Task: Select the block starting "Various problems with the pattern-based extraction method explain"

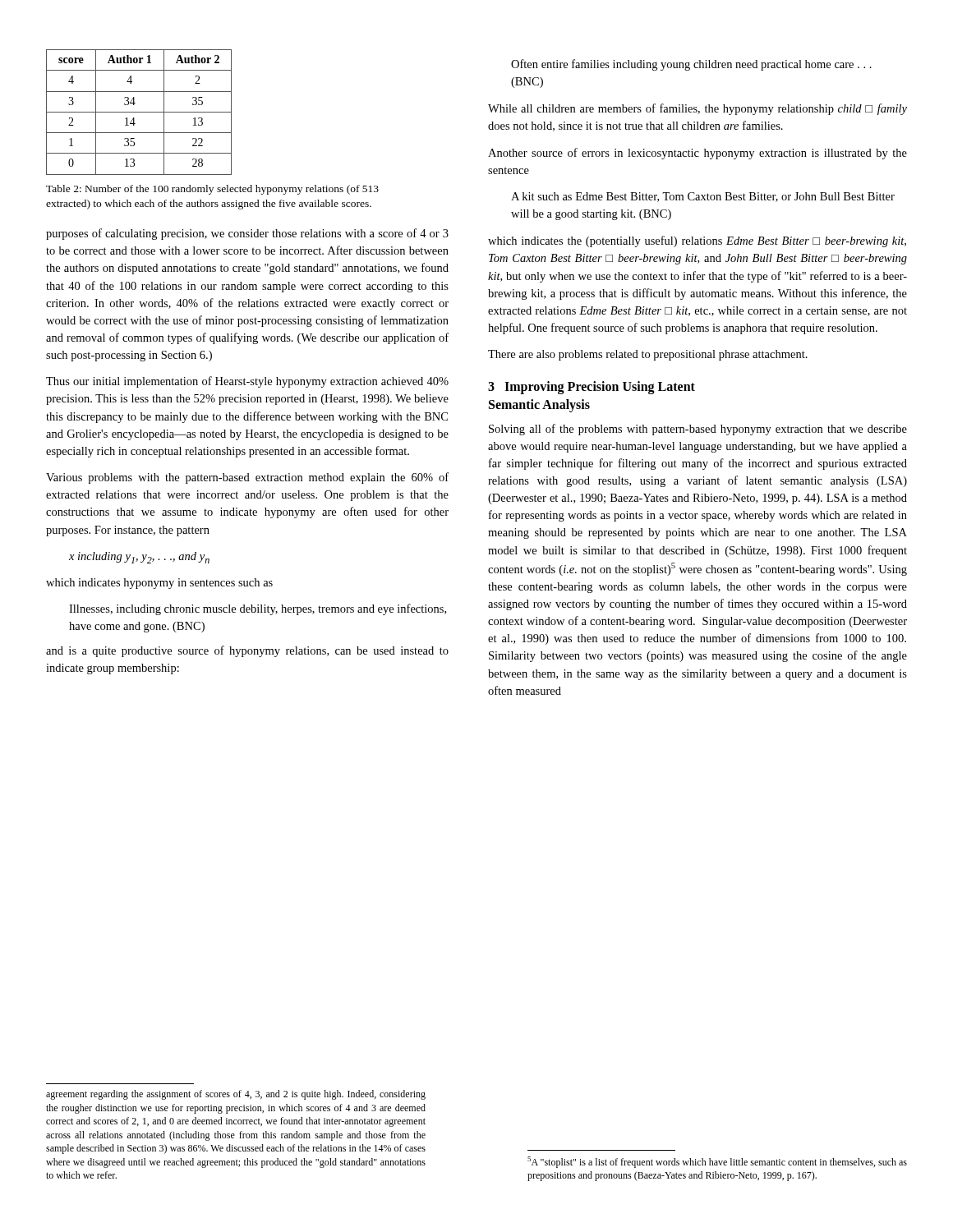Action: [247, 503]
